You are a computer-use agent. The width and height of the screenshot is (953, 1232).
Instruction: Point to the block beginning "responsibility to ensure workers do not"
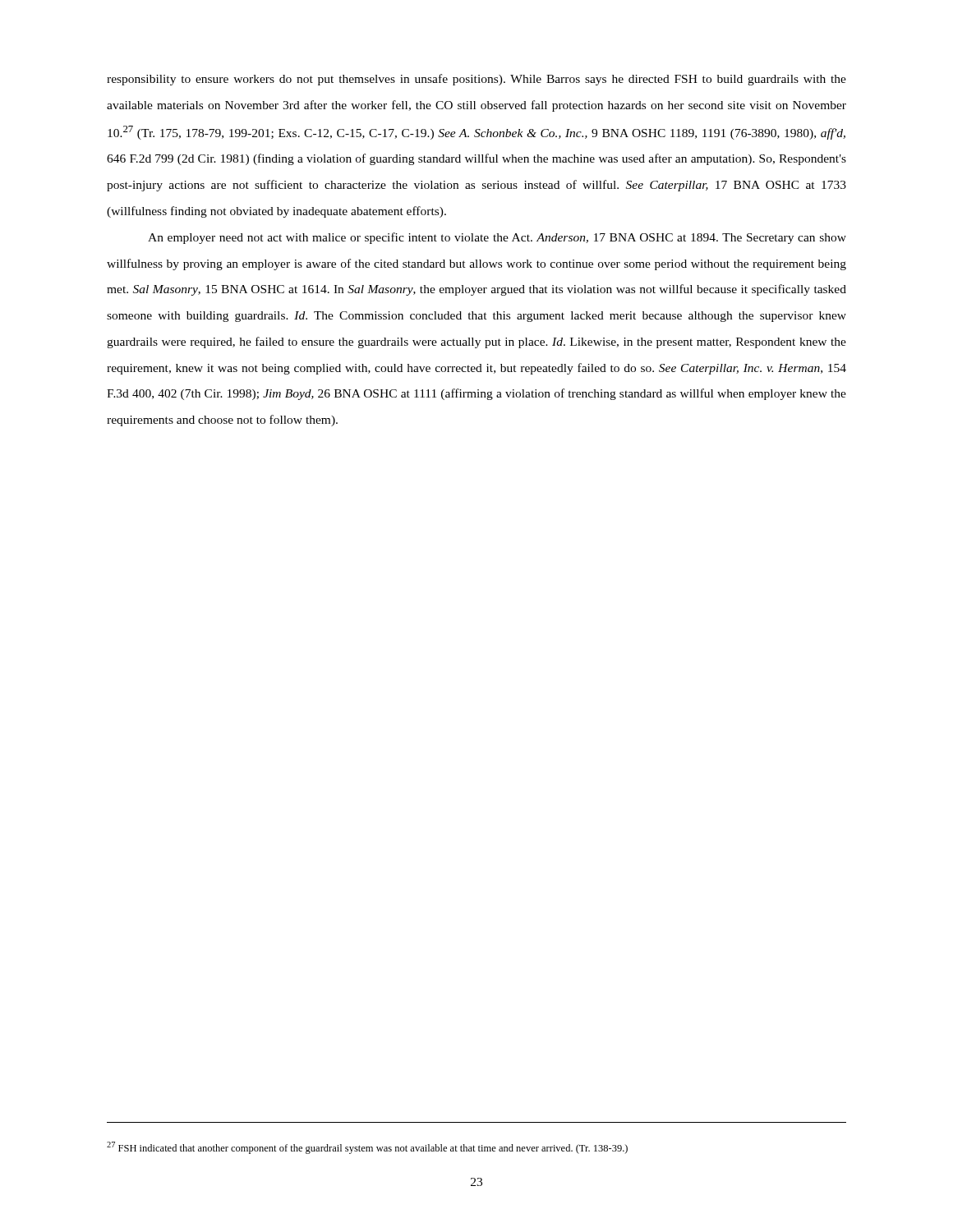click(476, 145)
